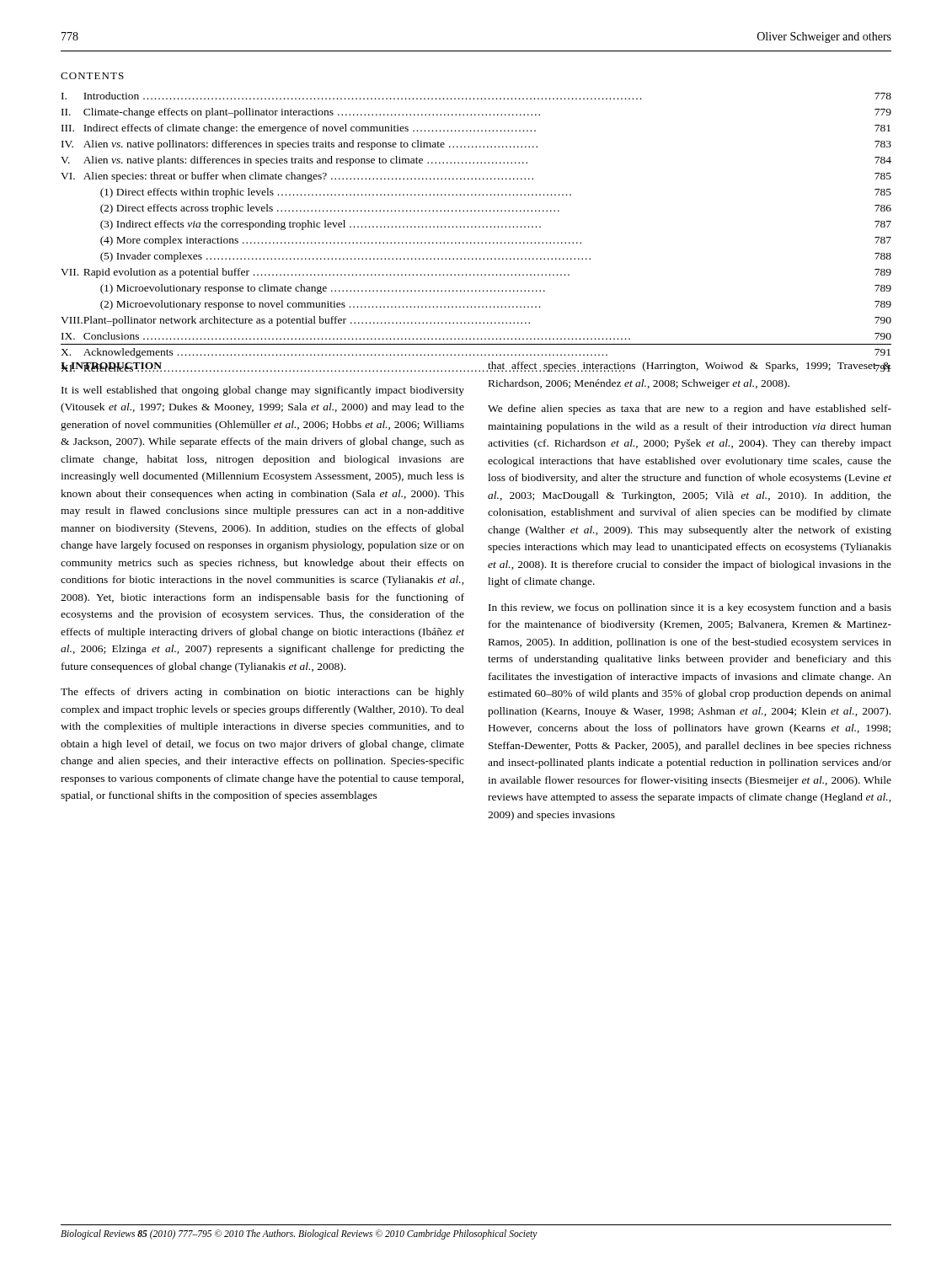Select the block starting "I. INTRODUCTION"
The height and width of the screenshot is (1264, 952).
pos(111,365)
